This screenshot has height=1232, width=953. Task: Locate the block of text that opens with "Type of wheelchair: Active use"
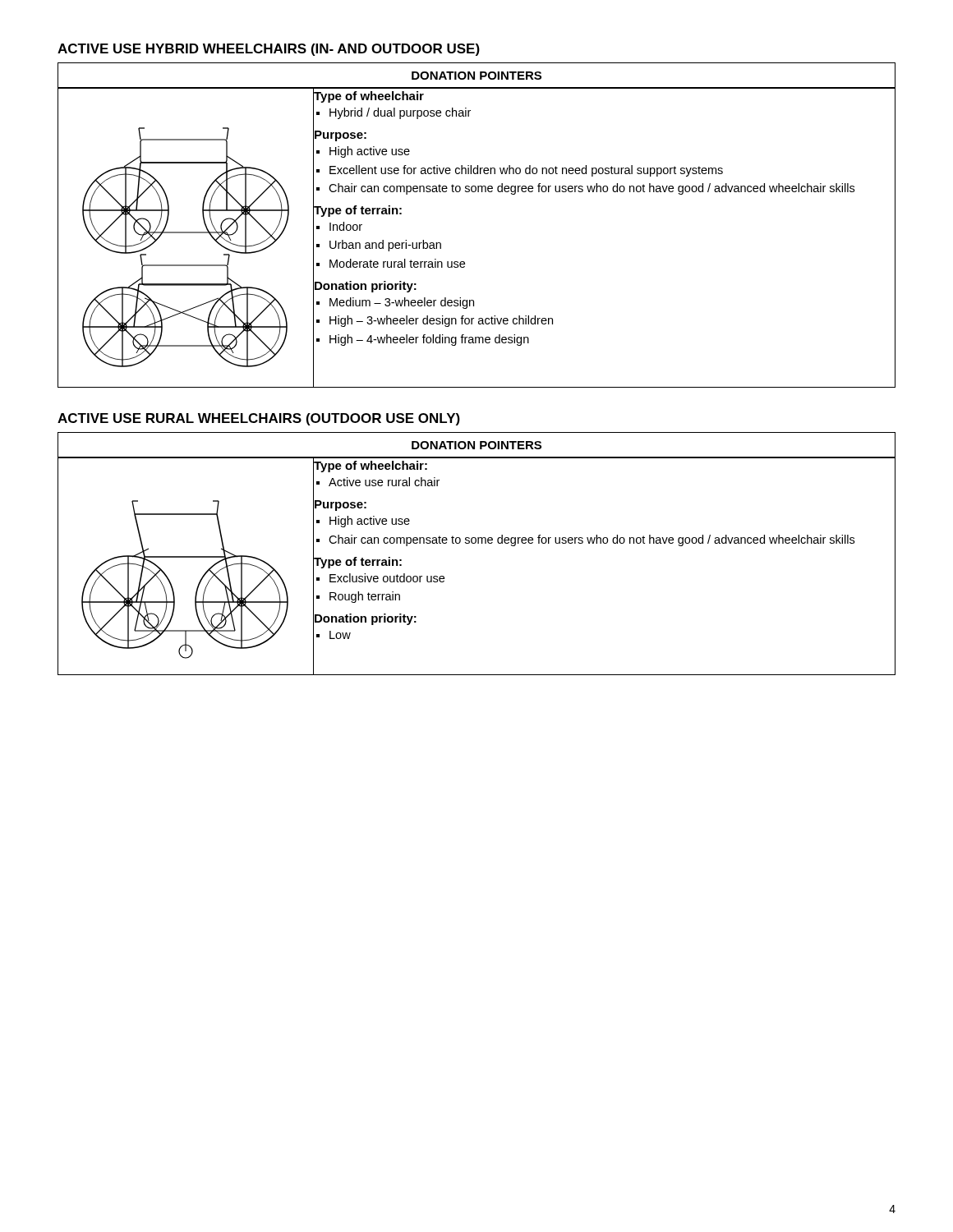click(604, 474)
